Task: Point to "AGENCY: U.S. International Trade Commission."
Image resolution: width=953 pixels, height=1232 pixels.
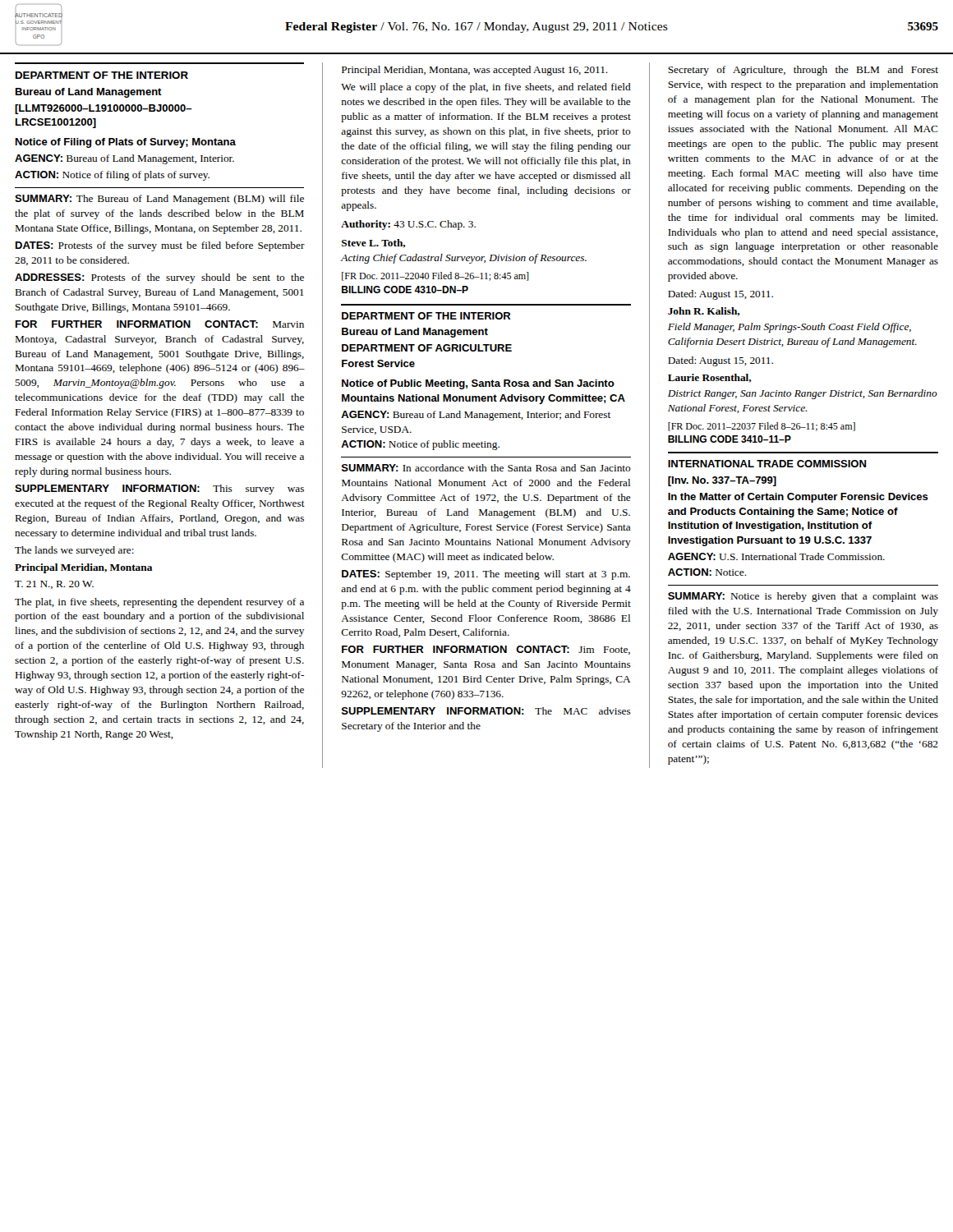Action: (776, 557)
